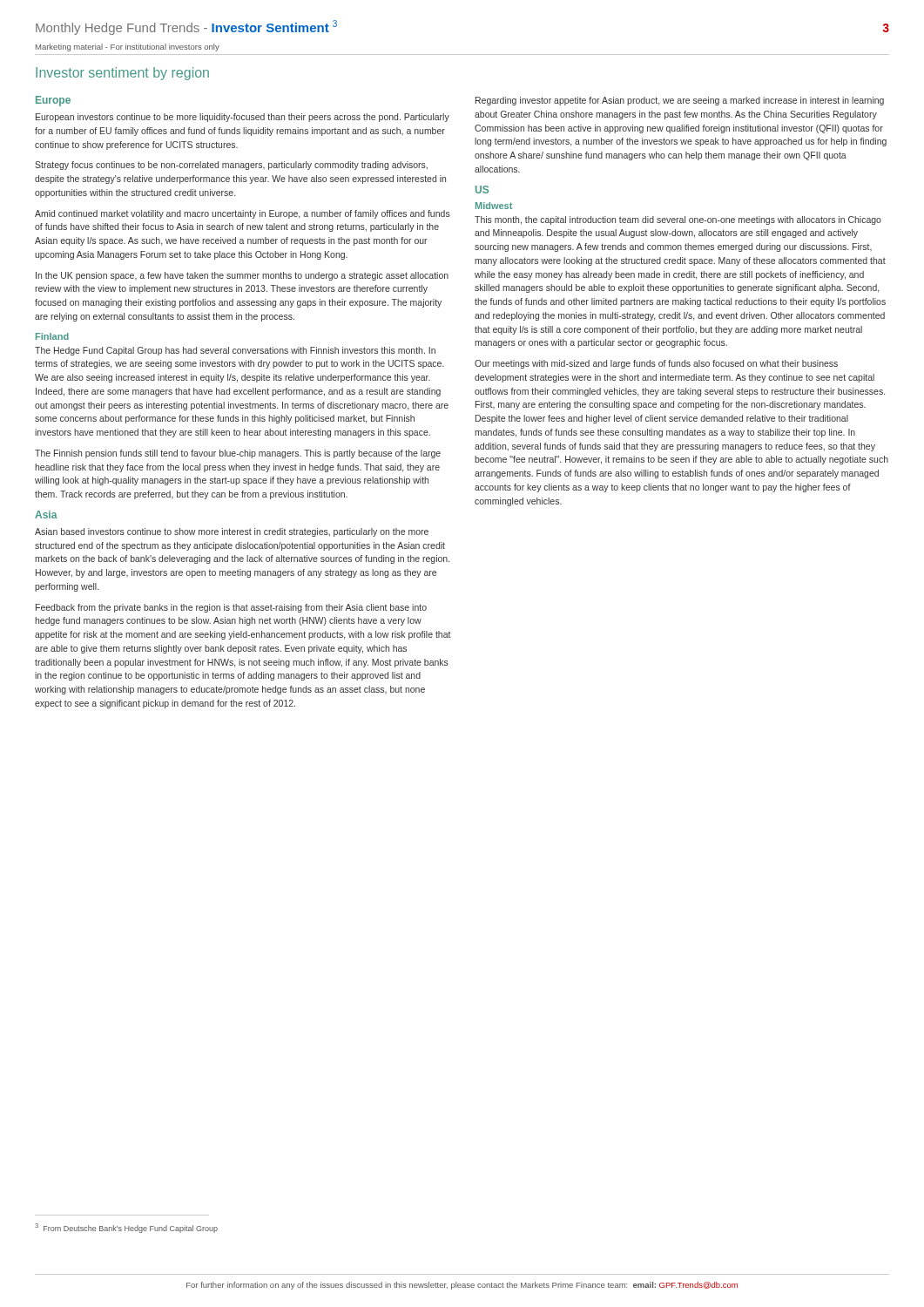Click on the element starting "In the UK"
The width and height of the screenshot is (924, 1307).
coord(242,295)
